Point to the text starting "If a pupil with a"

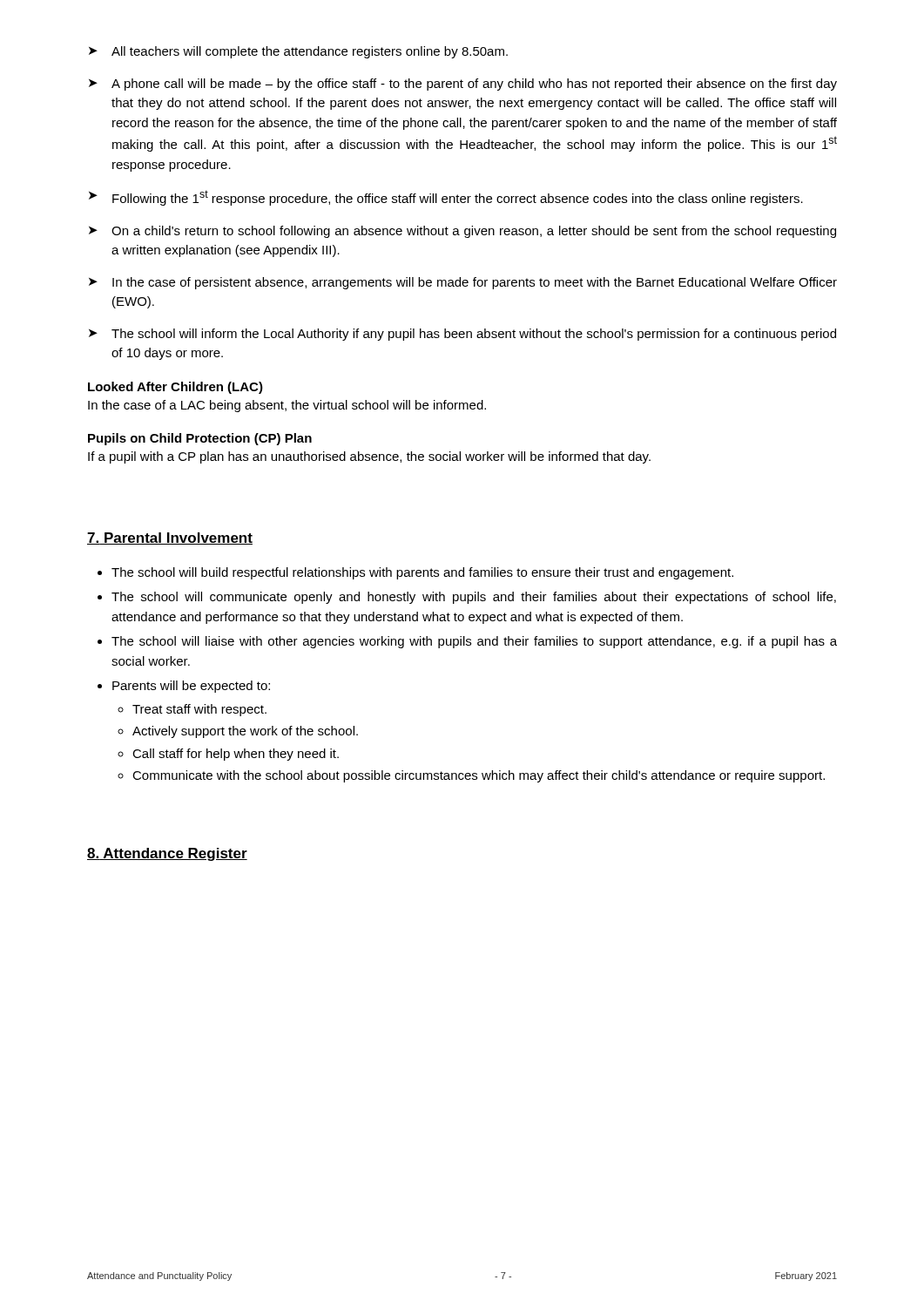pos(369,456)
